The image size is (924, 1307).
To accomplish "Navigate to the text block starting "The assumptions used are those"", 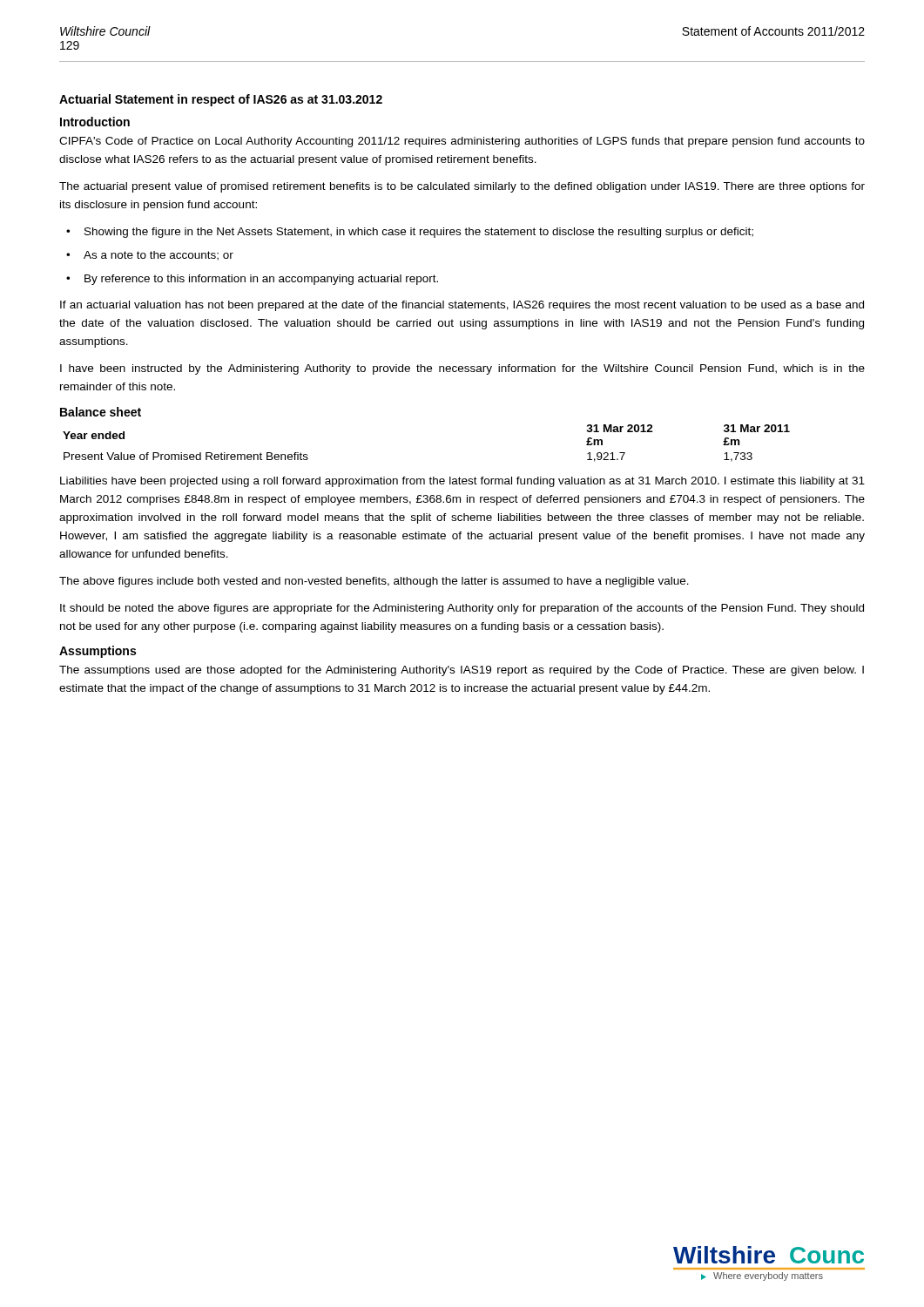I will (462, 679).
